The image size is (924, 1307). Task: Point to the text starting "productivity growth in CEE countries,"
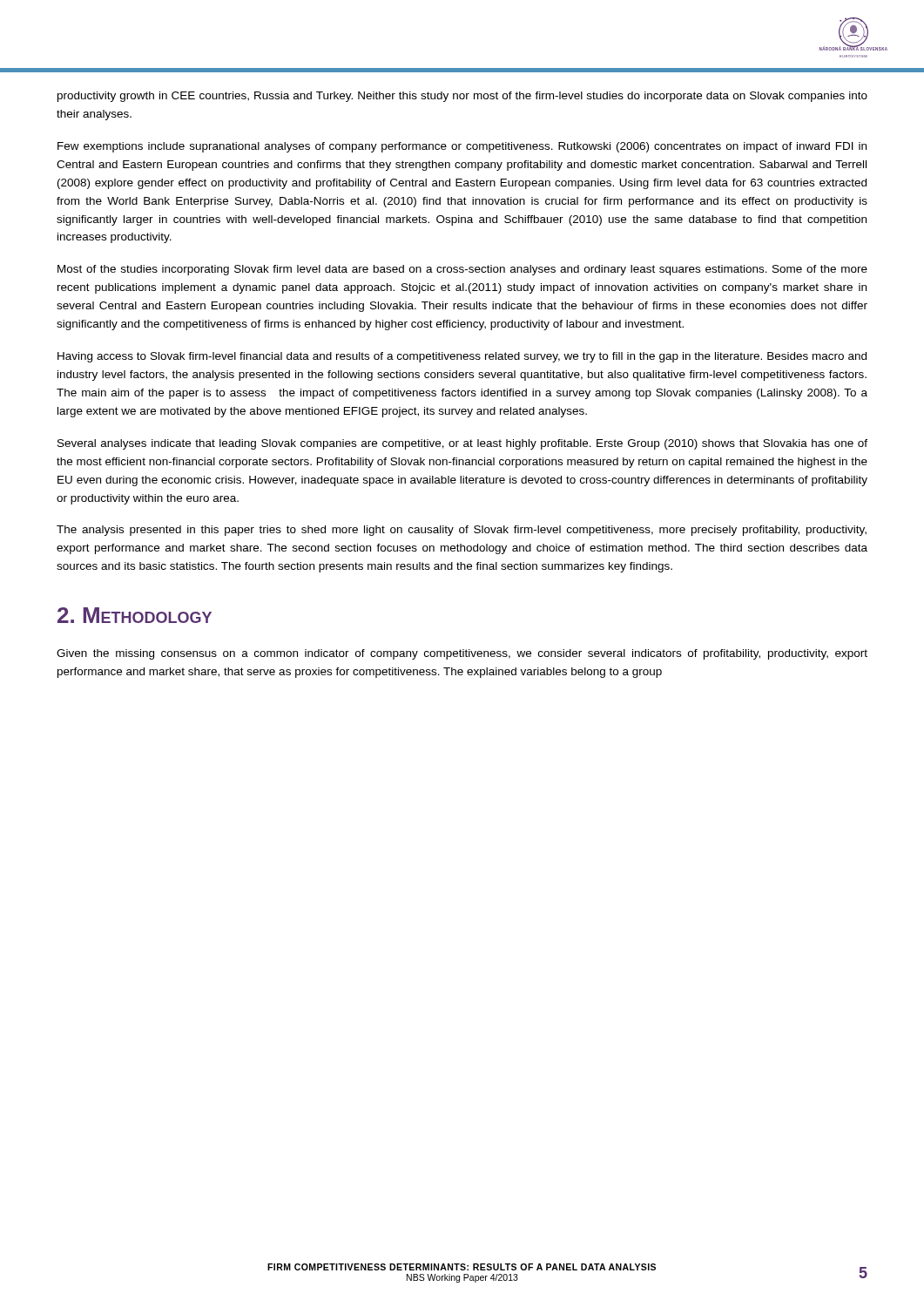(462, 104)
